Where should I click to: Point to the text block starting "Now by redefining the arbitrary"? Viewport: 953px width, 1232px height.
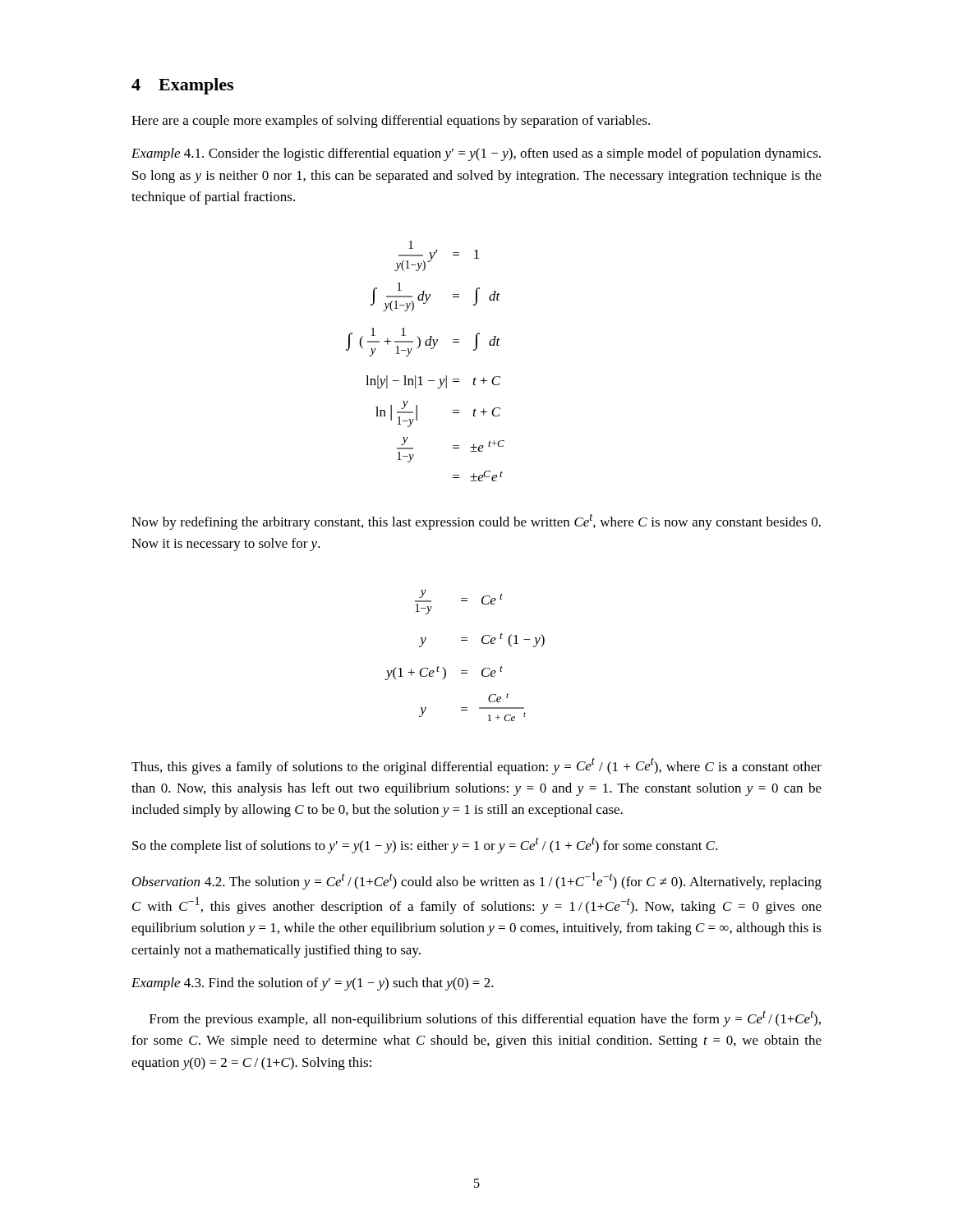tap(476, 532)
